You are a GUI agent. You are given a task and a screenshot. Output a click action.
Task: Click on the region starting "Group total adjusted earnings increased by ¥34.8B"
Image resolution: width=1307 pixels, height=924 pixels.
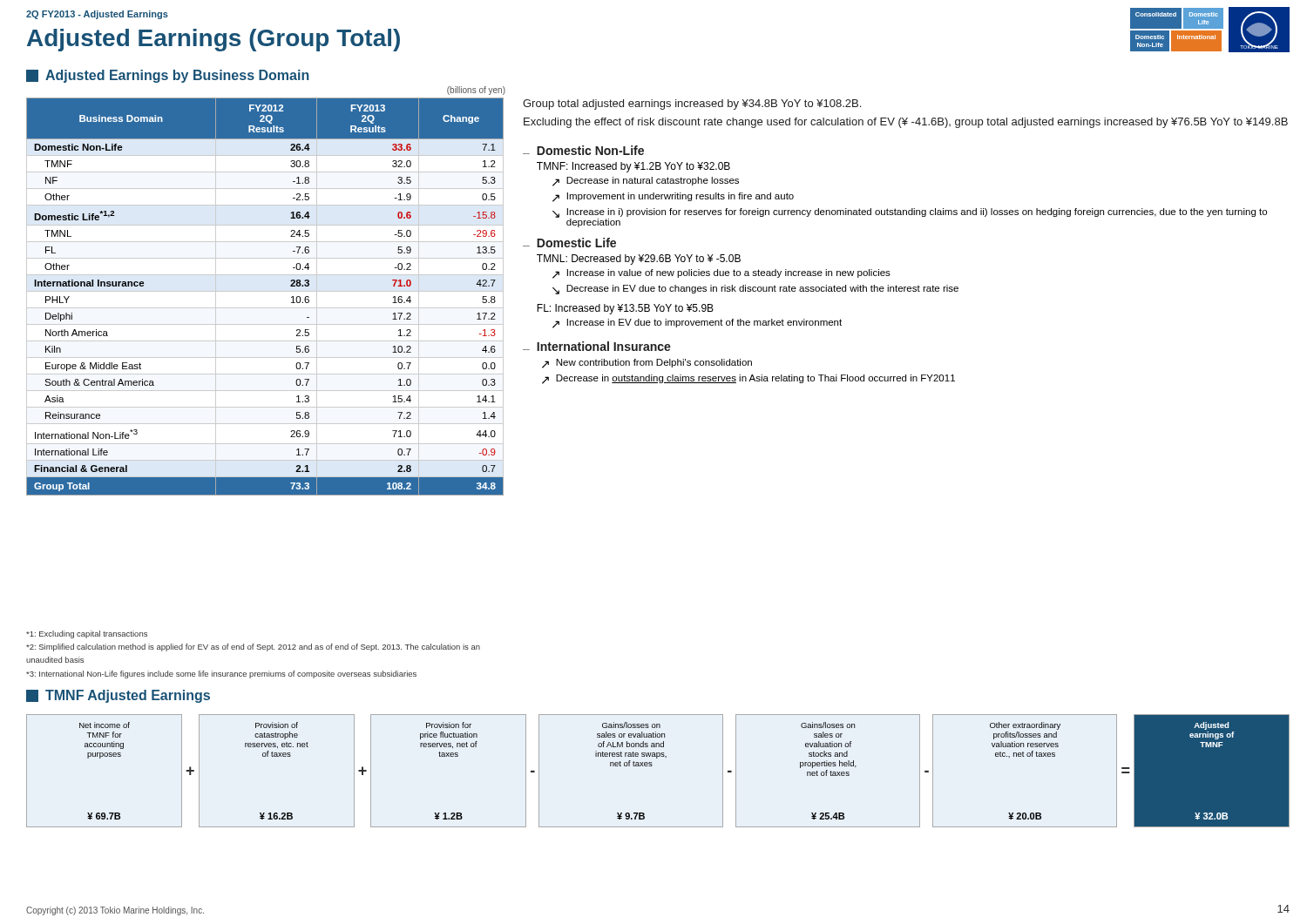click(905, 113)
